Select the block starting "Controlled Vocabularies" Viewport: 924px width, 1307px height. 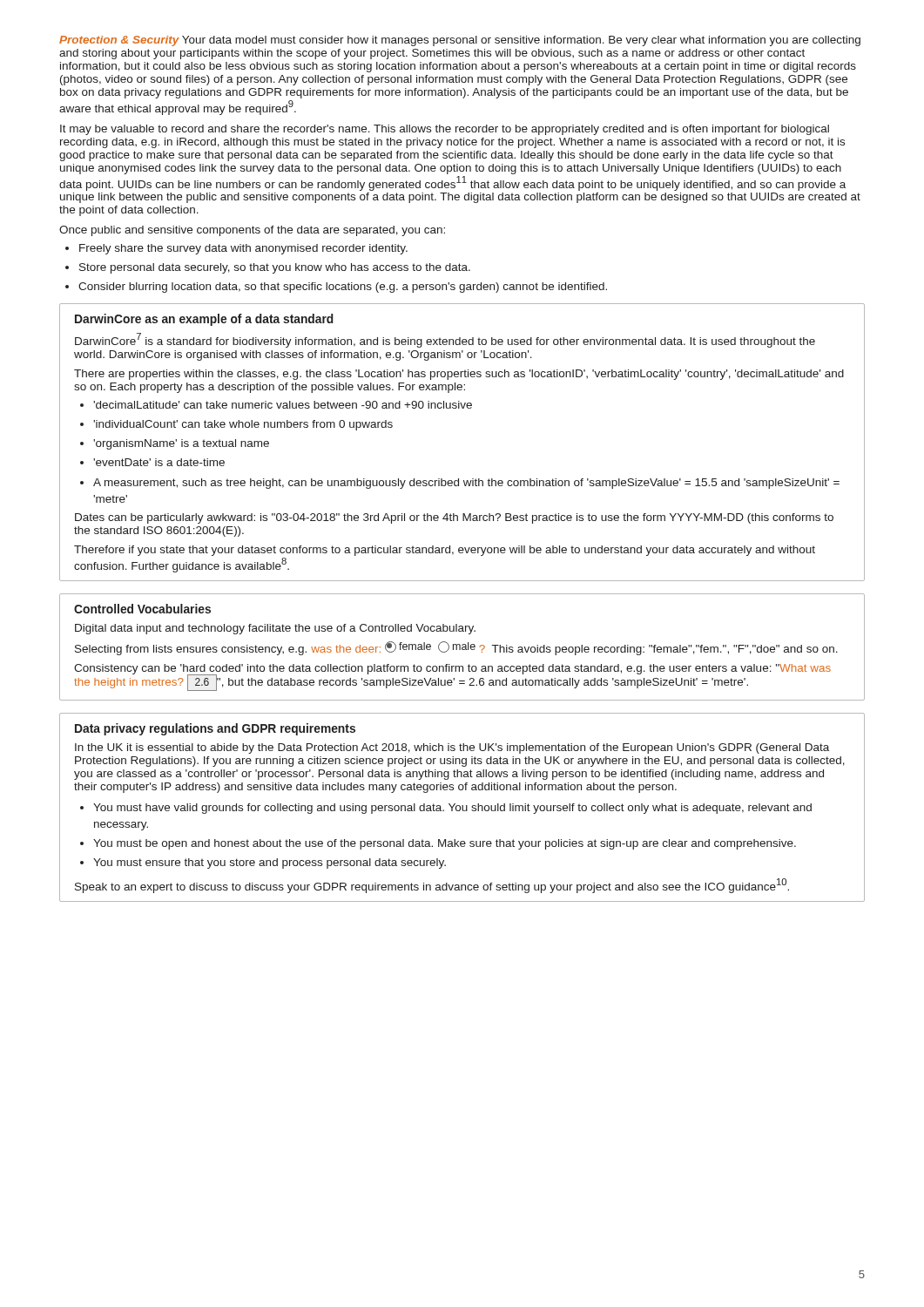[x=143, y=610]
